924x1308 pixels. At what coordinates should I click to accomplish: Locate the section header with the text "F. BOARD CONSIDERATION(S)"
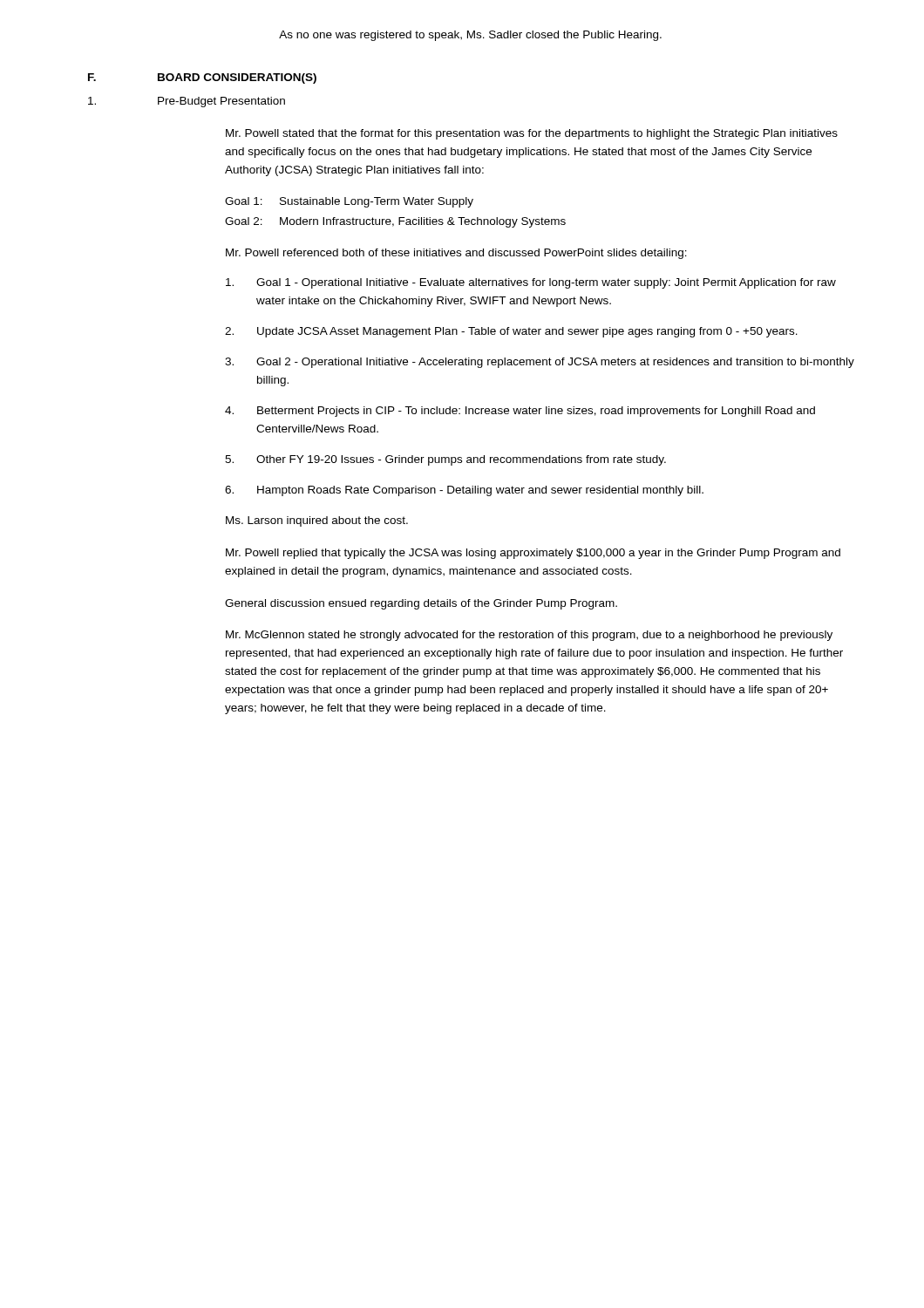pos(202,77)
